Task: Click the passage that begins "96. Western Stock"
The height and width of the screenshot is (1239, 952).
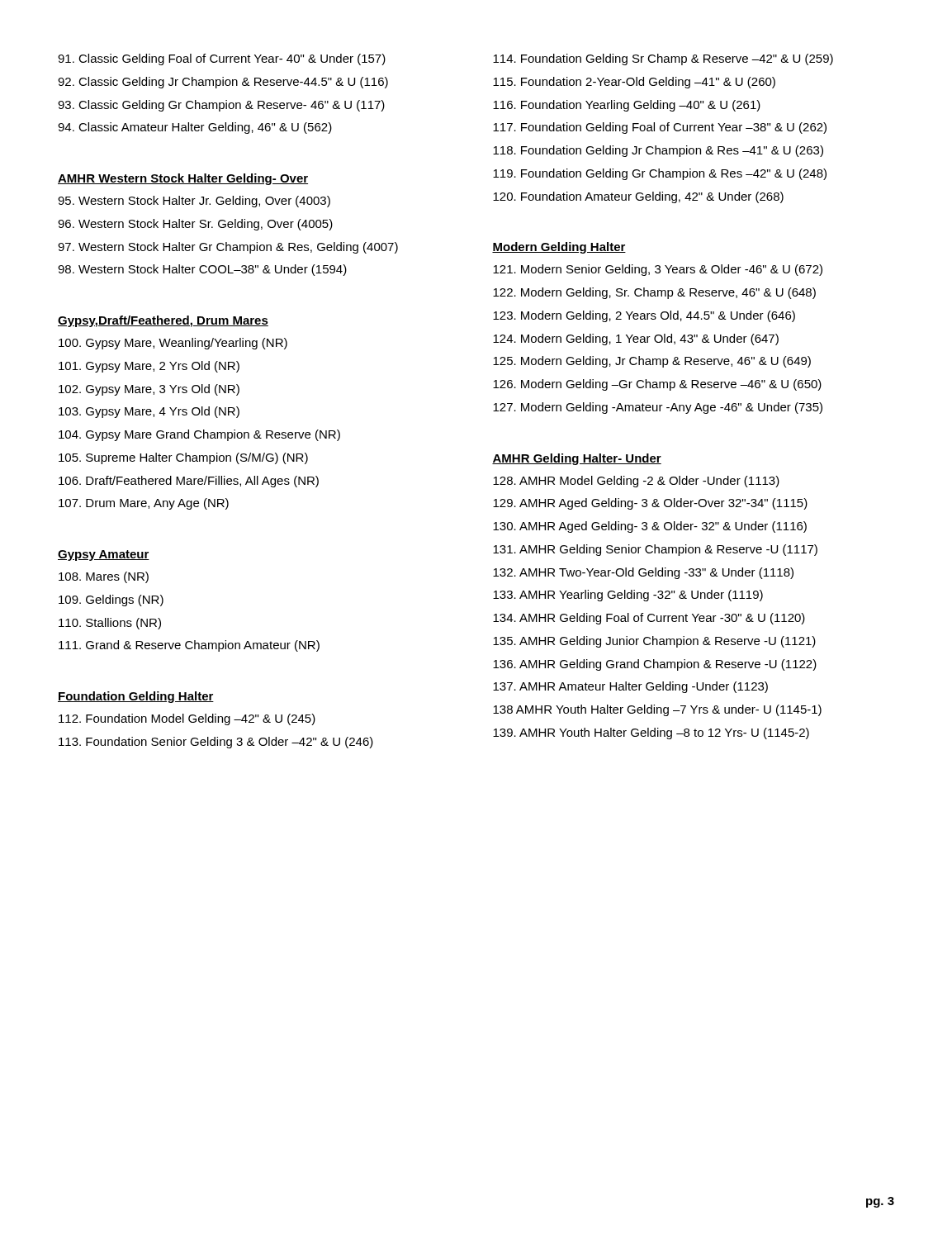Action: point(195,223)
